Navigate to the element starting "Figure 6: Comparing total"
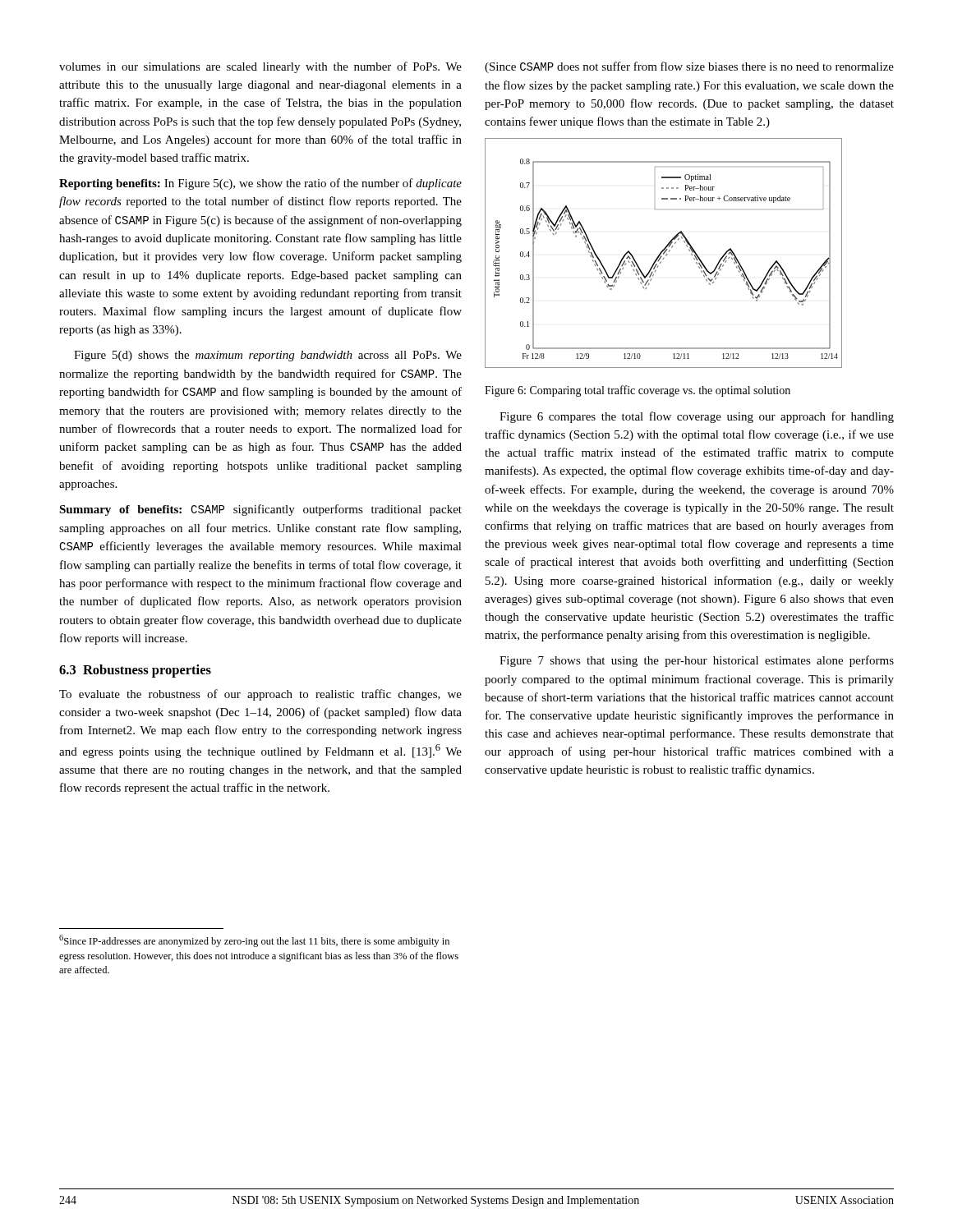This screenshot has width=953, height=1232. pos(638,391)
